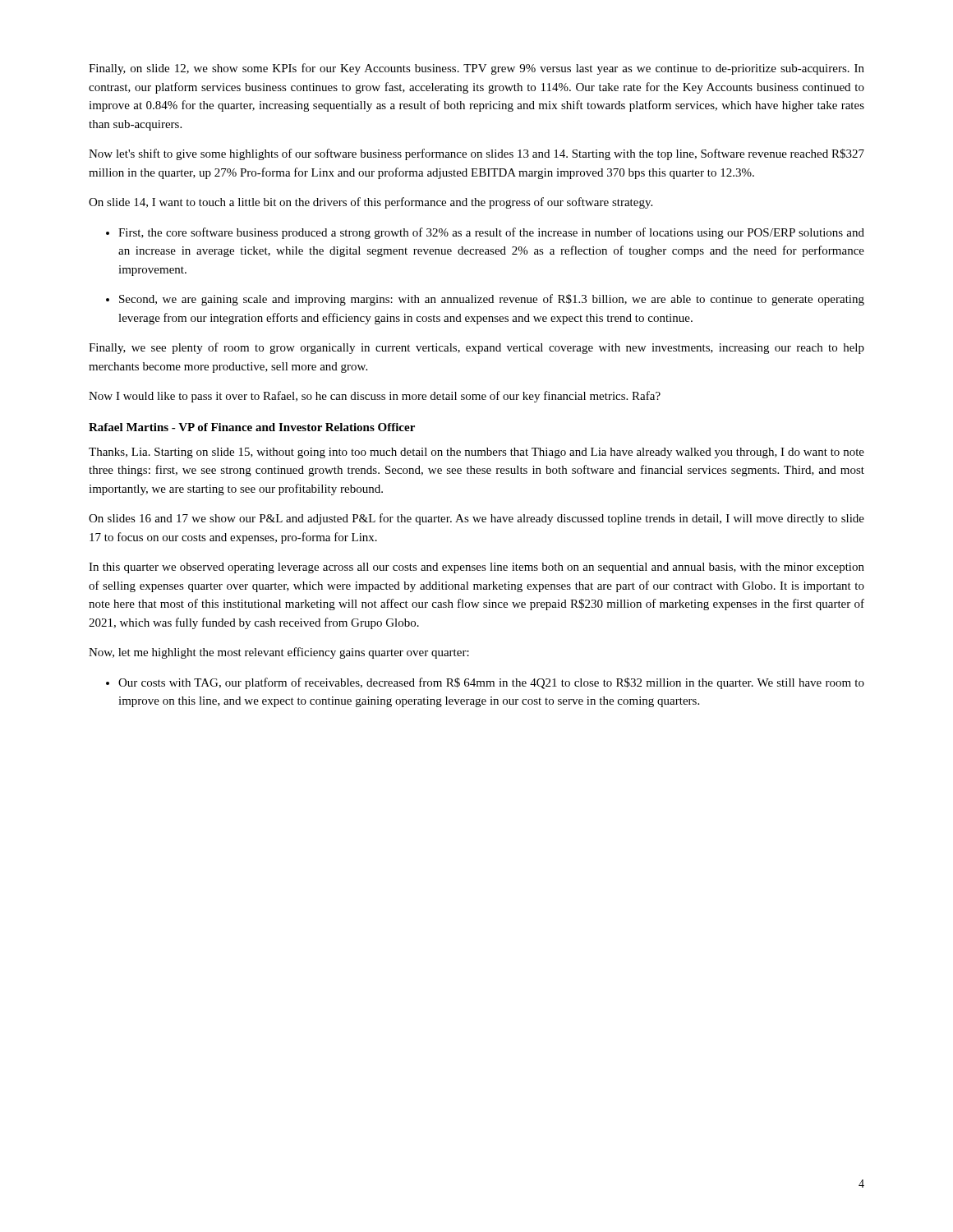Locate the block of text that opens with "Now, let me highlight the most"
Screen dimensions: 1232x953
(x=476, y=652)
